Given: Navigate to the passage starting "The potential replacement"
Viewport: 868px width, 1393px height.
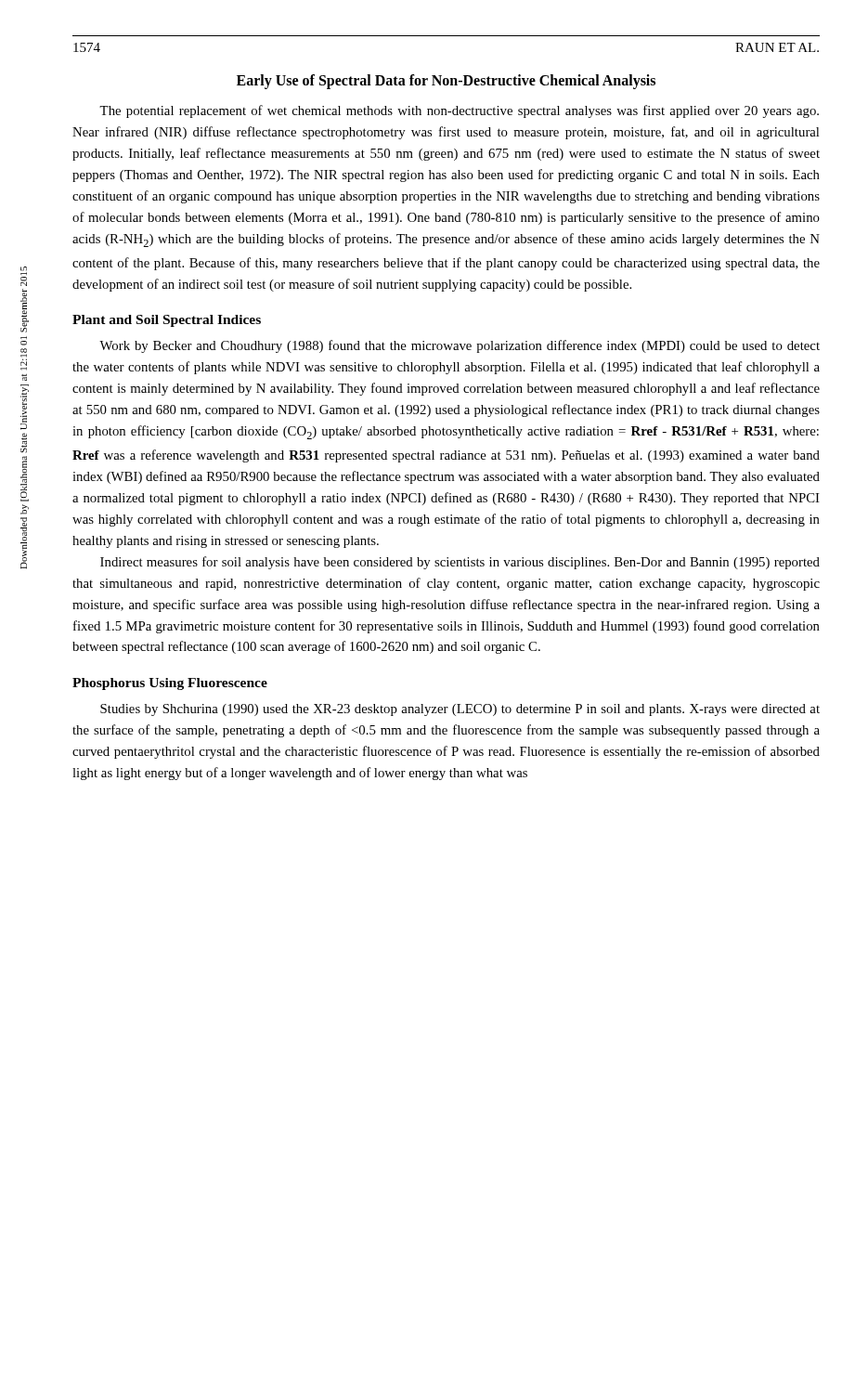Looking at the screenshot, I should click(x=446, y=198).
